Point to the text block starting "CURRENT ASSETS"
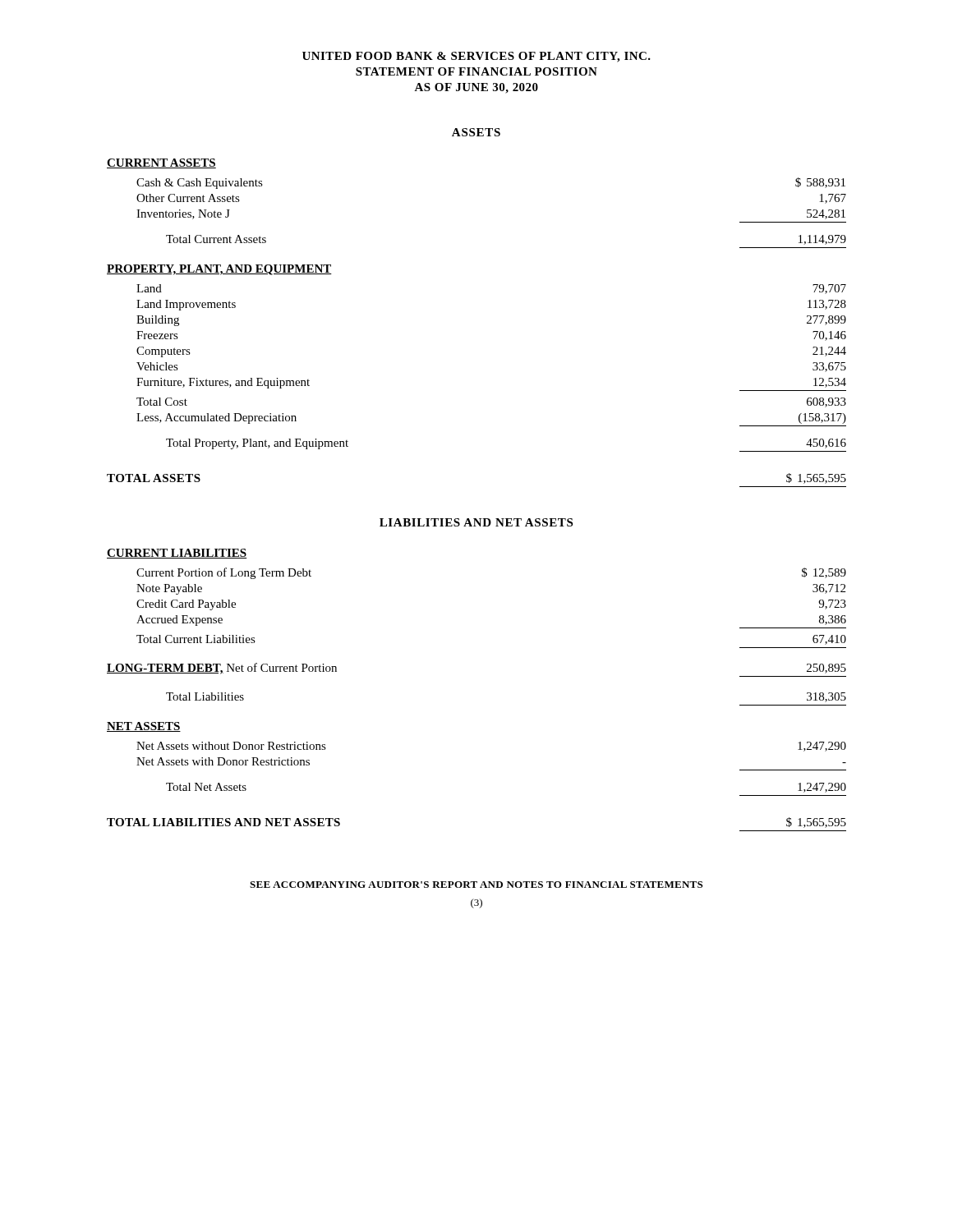This screenshot has height=1232, width=953. coord(161,163)
